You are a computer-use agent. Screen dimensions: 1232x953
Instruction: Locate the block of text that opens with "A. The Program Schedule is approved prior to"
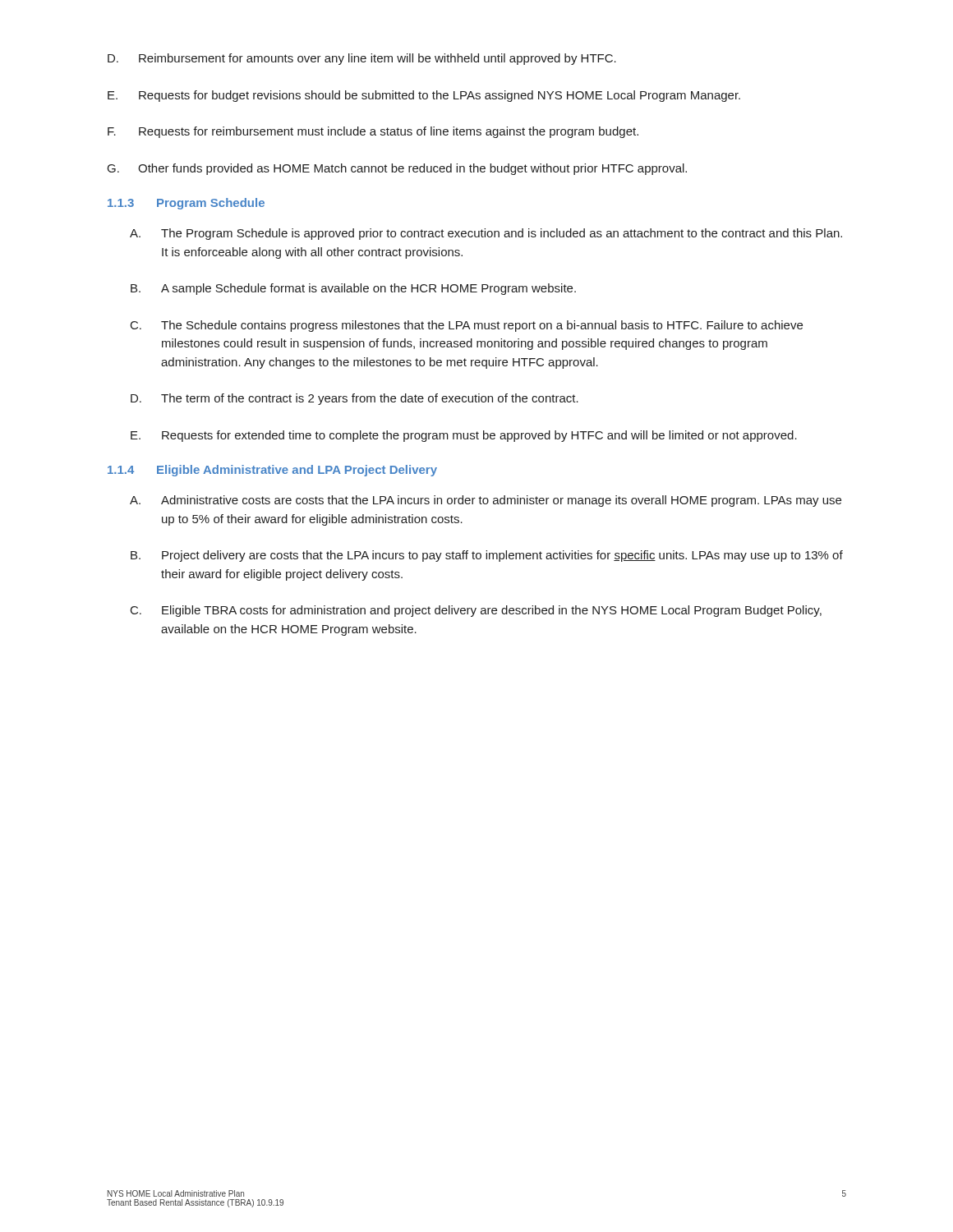488,243
